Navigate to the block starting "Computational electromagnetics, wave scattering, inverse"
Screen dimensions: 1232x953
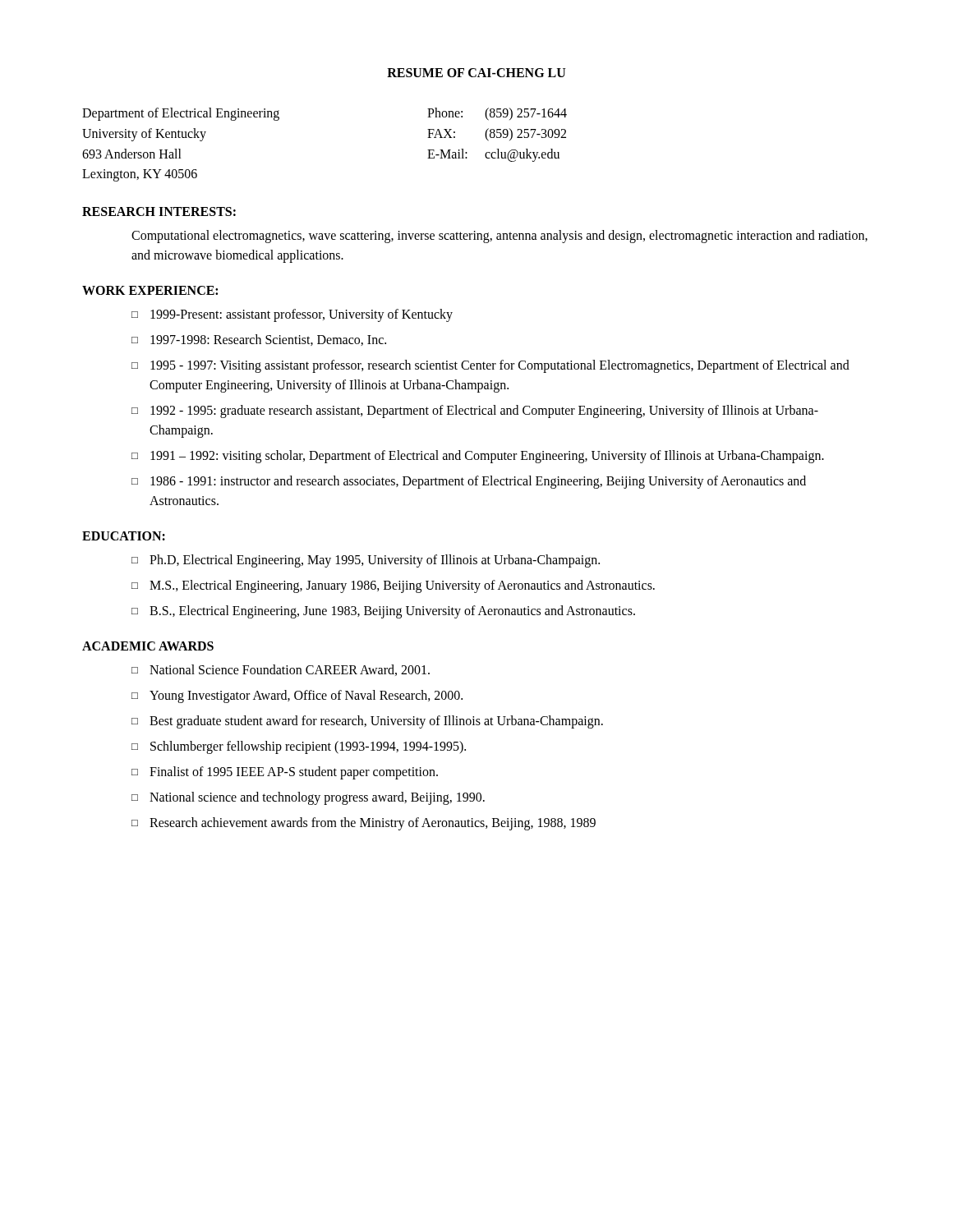click(x=500, y=245)
